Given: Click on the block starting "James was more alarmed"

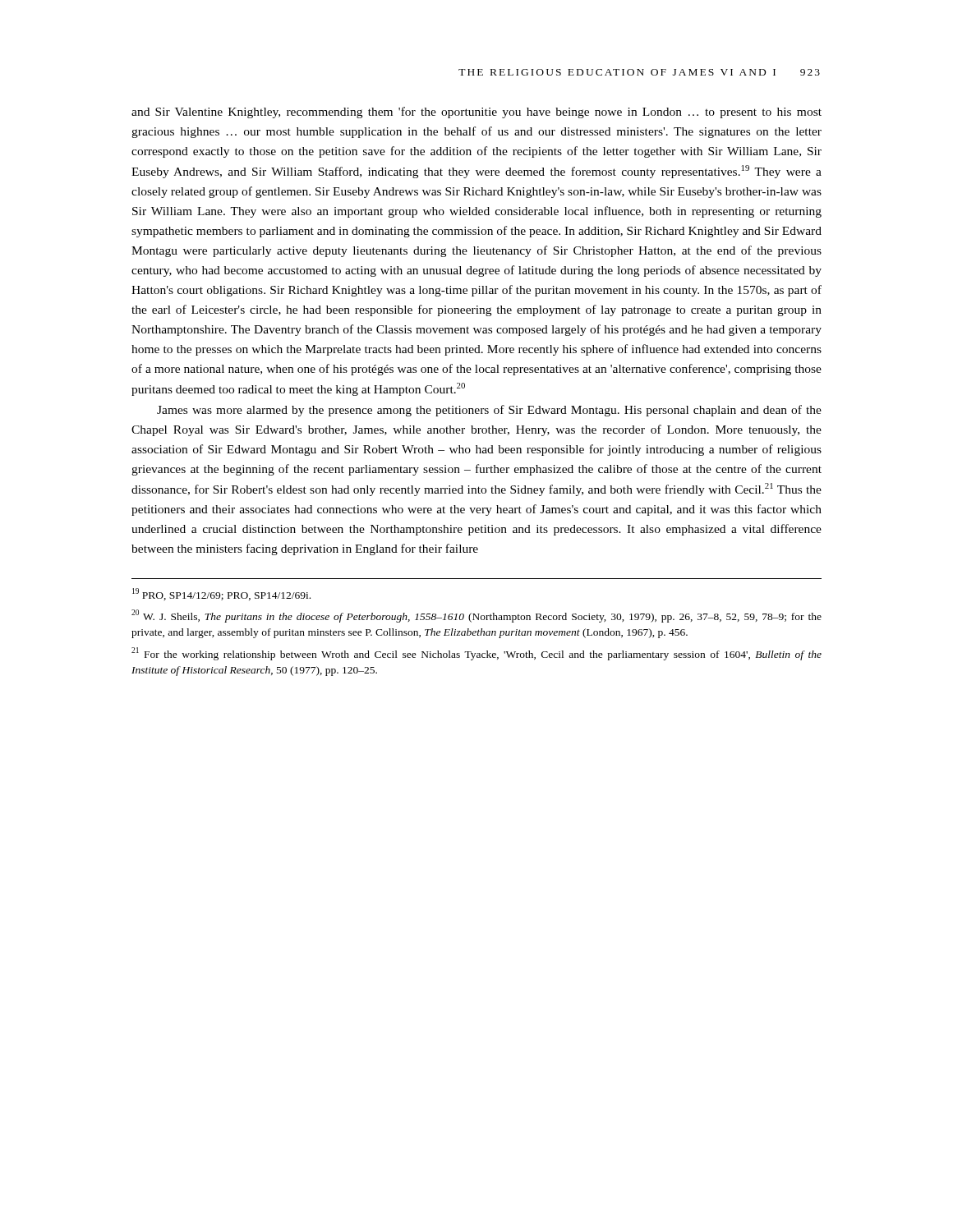Looking at the screenshot, I should point(476,479).
